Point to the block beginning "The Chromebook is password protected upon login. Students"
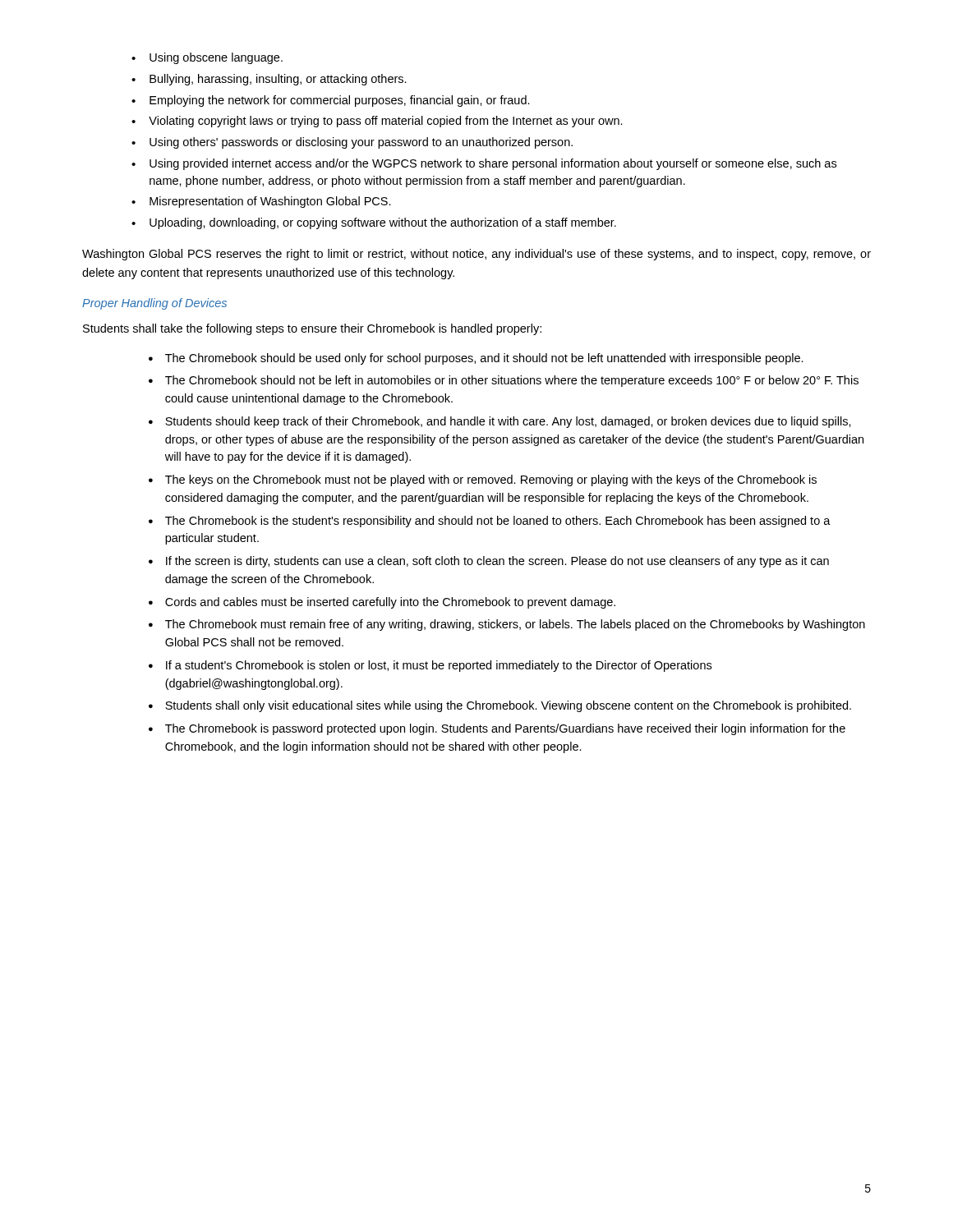This screenshot has height=1232, width=953. pos(509,738)
